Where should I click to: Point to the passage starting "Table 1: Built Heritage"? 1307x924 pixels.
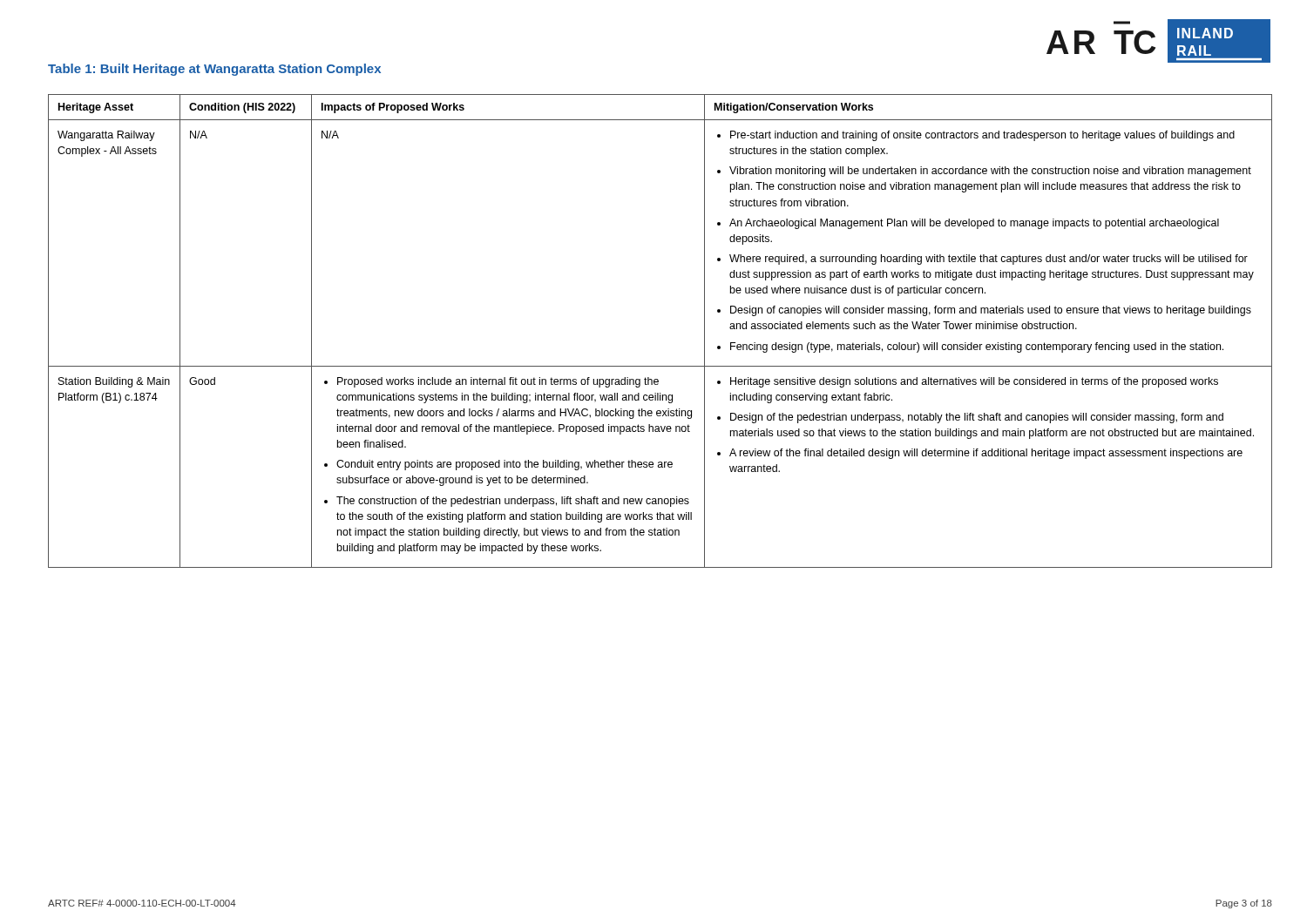[215, 68]
